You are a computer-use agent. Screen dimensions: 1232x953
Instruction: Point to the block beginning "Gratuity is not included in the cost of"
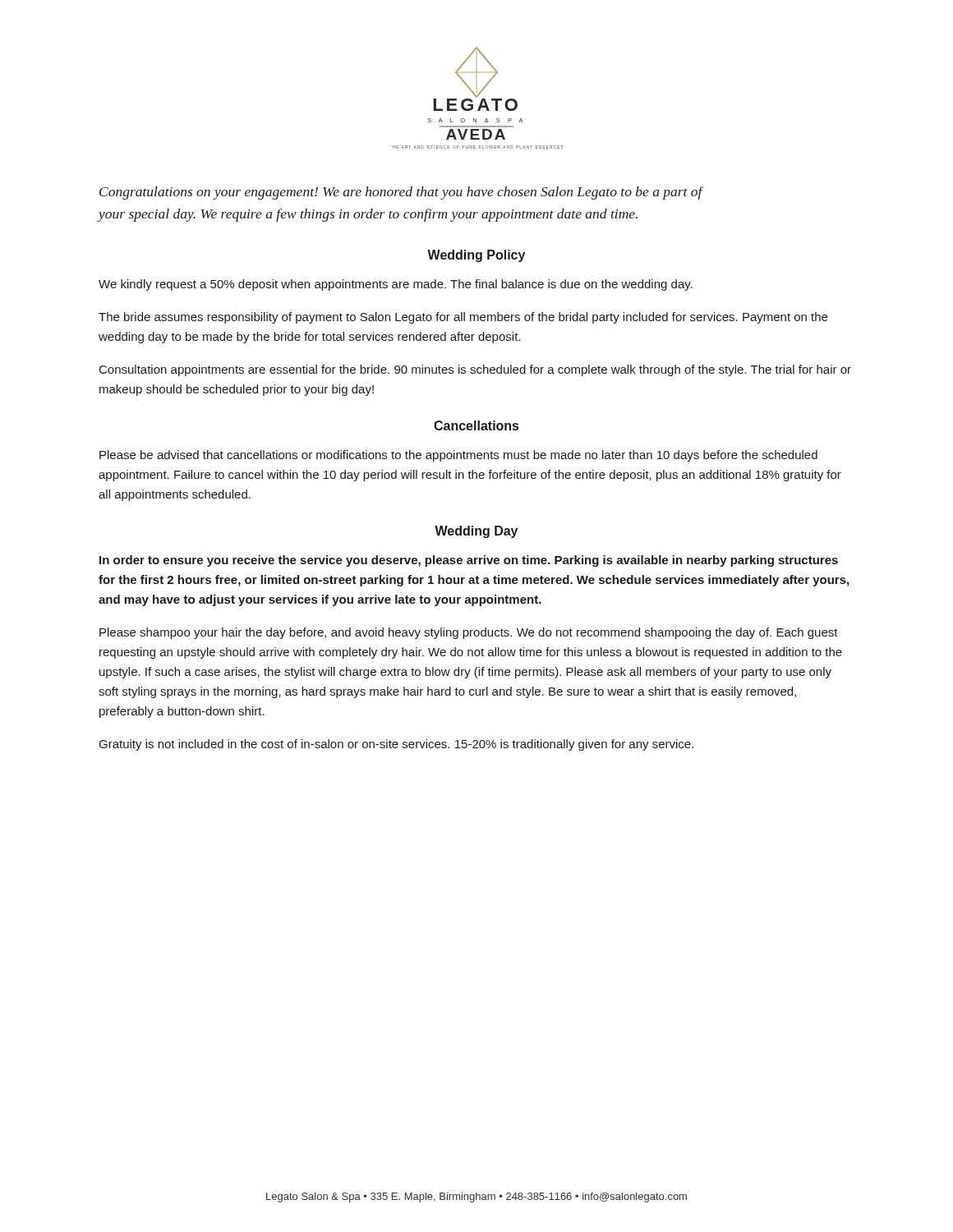click(396, 744)
